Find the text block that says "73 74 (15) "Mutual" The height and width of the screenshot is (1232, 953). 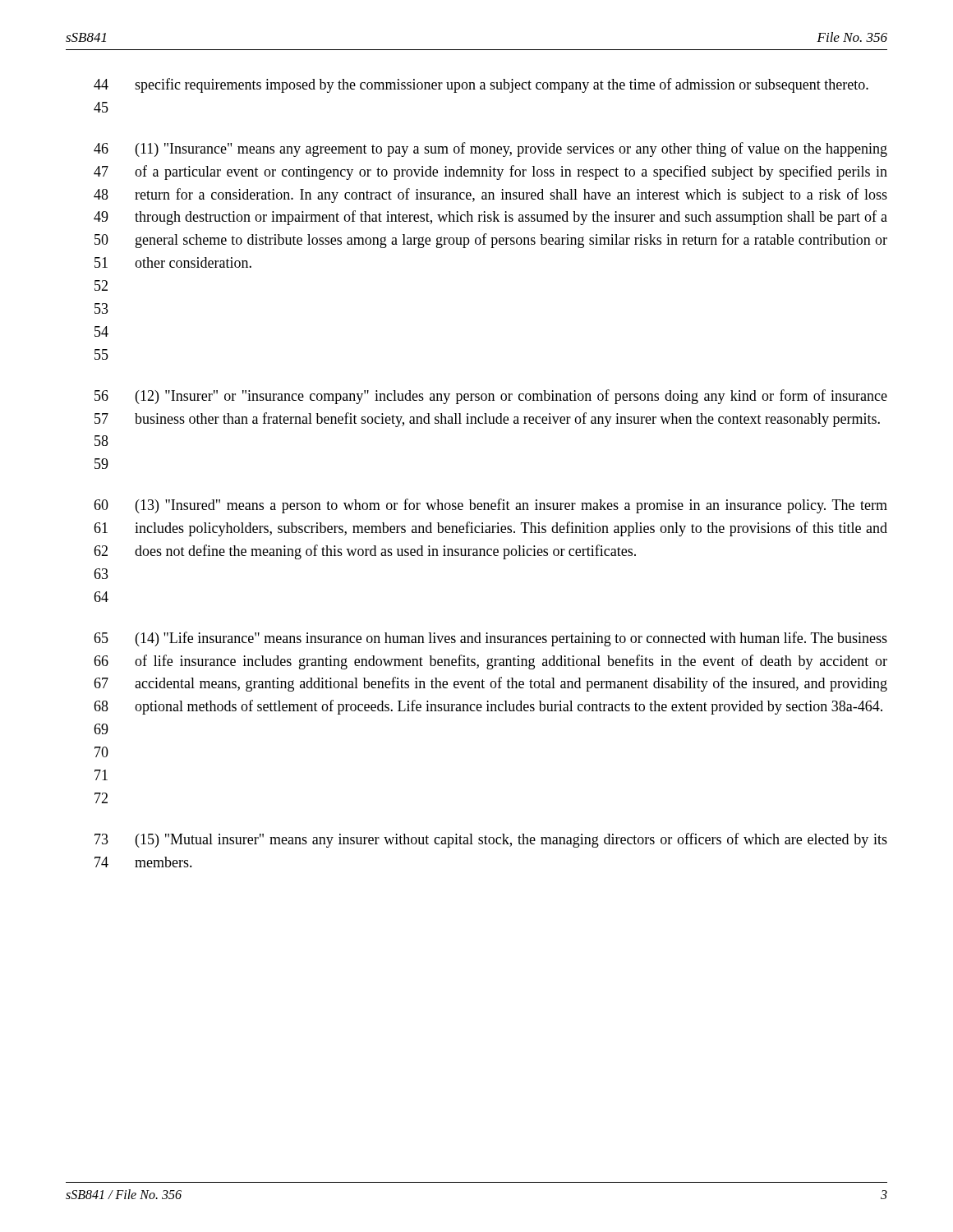coord(476,851)
